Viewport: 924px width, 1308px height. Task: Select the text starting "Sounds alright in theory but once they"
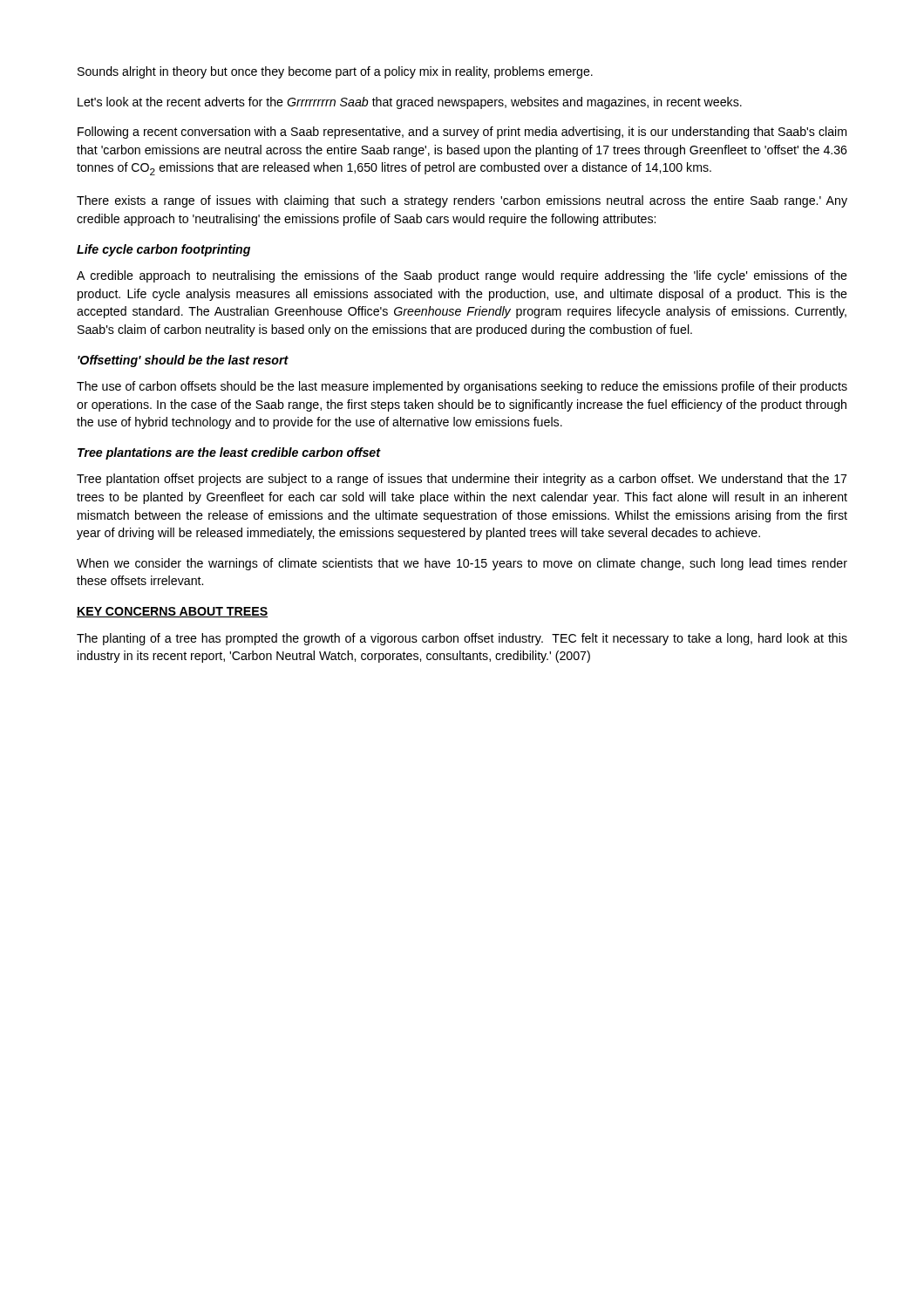tap(335, 71)
